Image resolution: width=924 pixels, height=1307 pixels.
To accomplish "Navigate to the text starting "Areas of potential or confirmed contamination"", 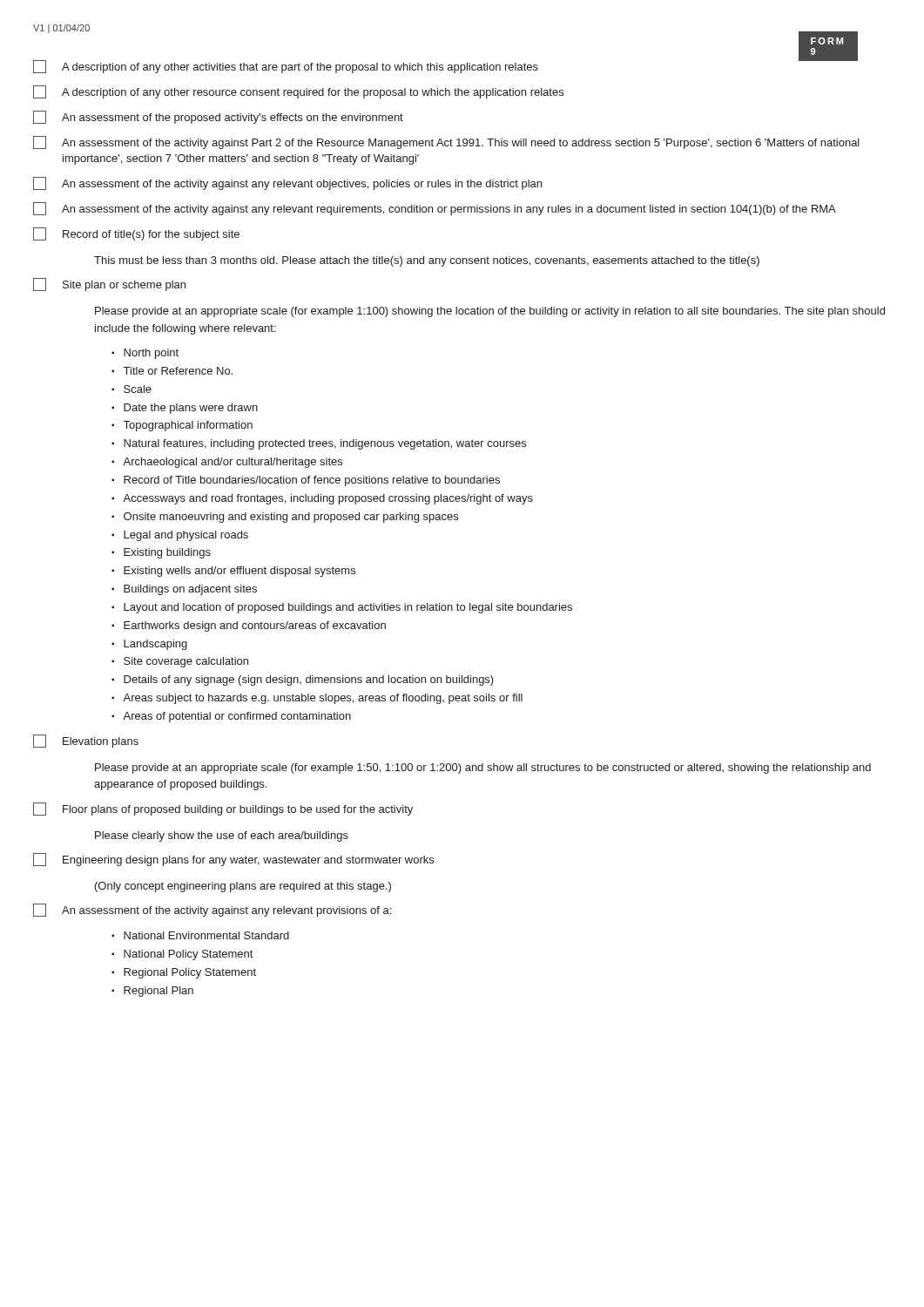I will tap(237, 716).
